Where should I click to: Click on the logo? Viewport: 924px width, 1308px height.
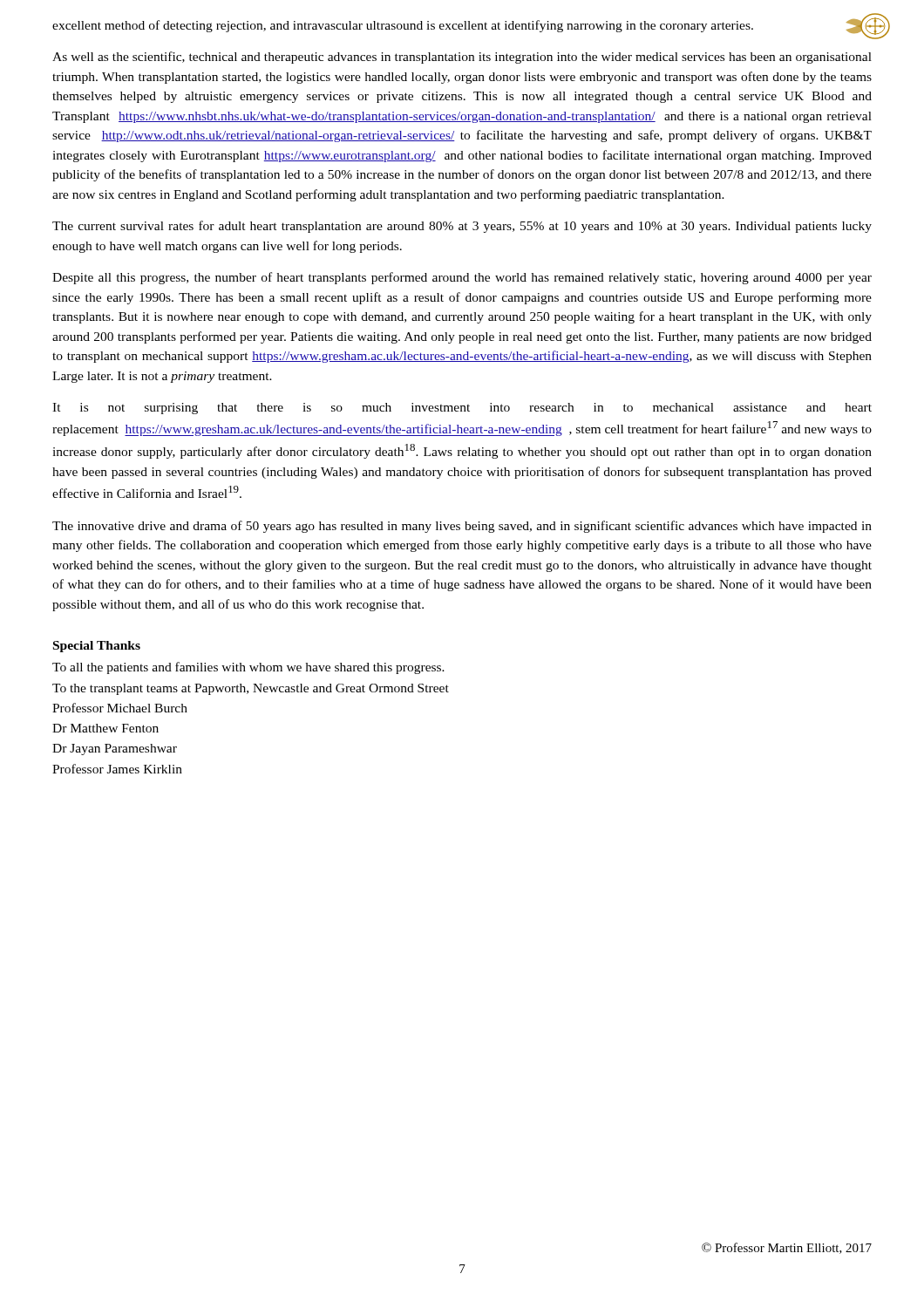coord(864,28)
